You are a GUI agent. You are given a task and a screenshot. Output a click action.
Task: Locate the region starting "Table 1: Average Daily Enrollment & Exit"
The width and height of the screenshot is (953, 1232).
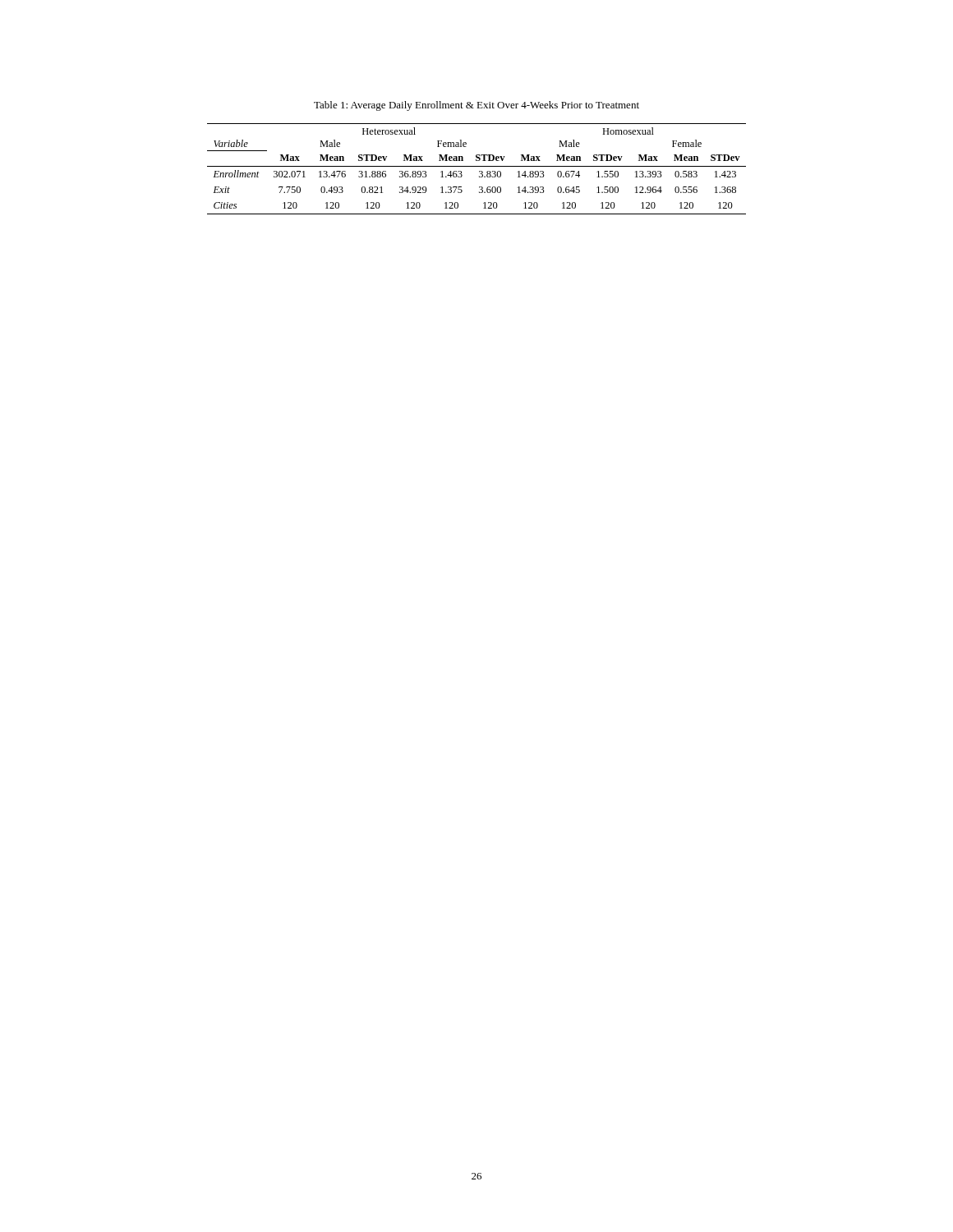pyautogui.click(x=476, y=105)
